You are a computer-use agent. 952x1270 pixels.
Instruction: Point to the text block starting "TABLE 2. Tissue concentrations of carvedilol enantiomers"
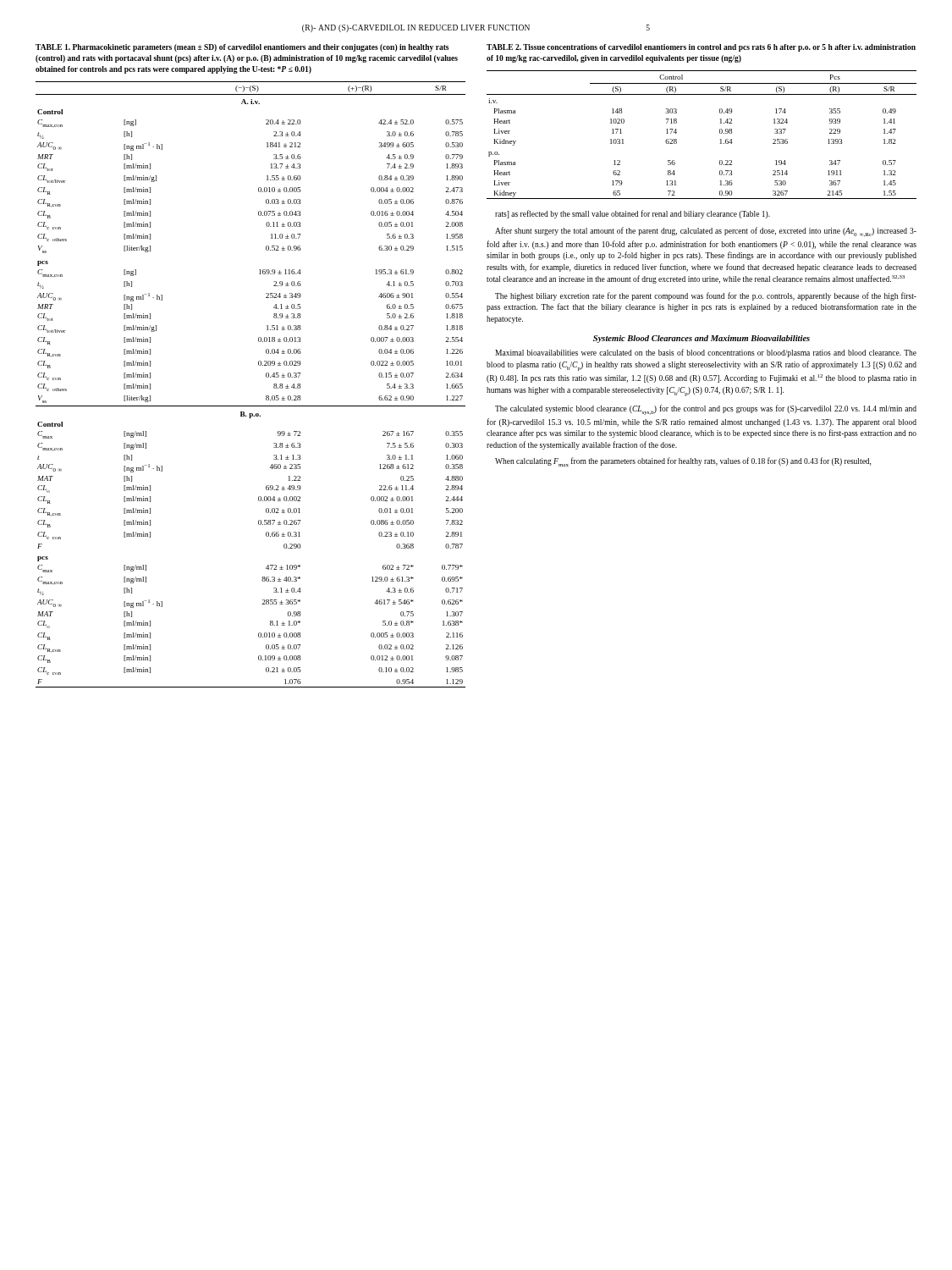click(x=701, y=53)
